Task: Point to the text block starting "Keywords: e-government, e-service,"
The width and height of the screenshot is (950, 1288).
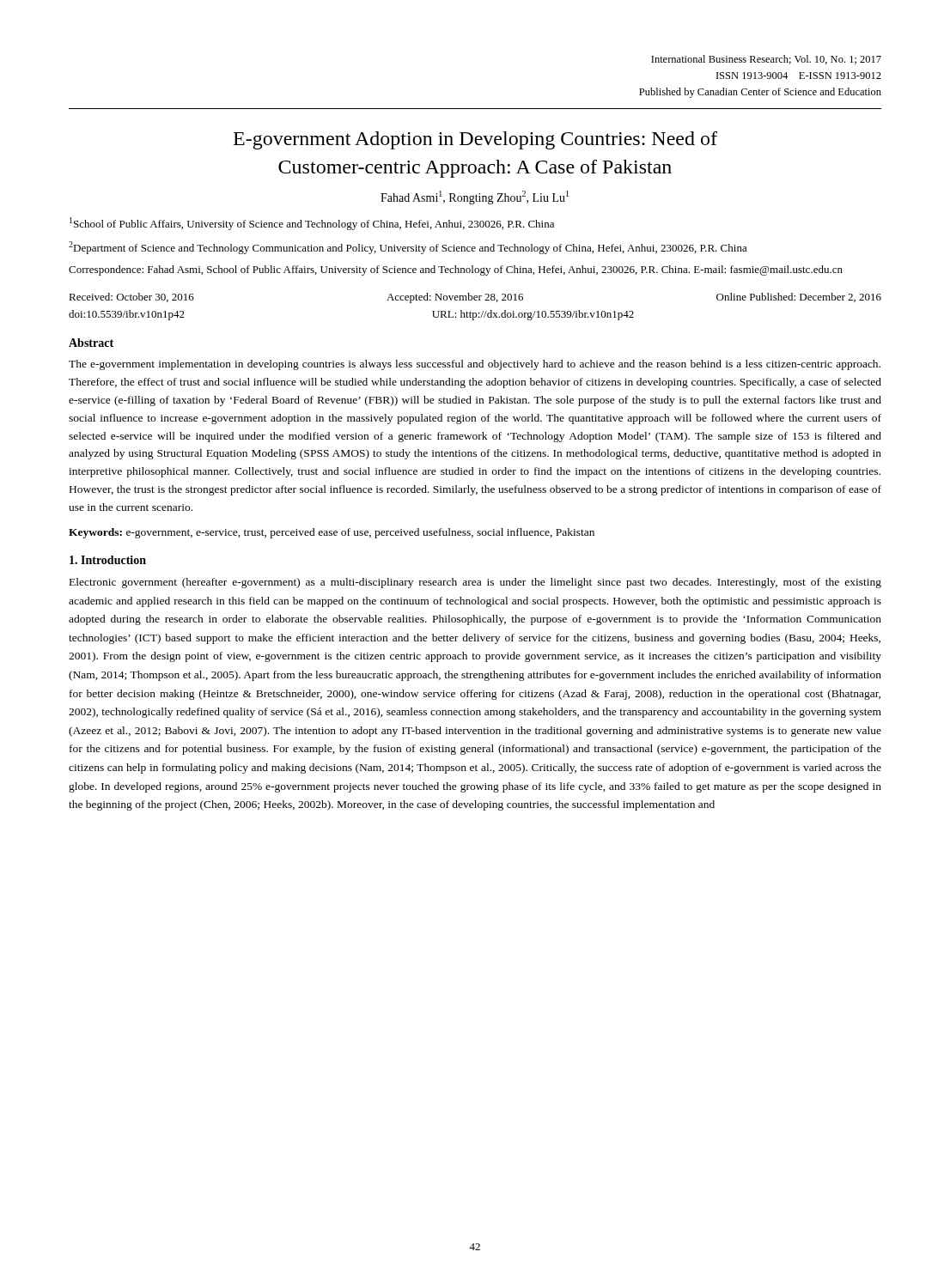Action: click(332, 532)
